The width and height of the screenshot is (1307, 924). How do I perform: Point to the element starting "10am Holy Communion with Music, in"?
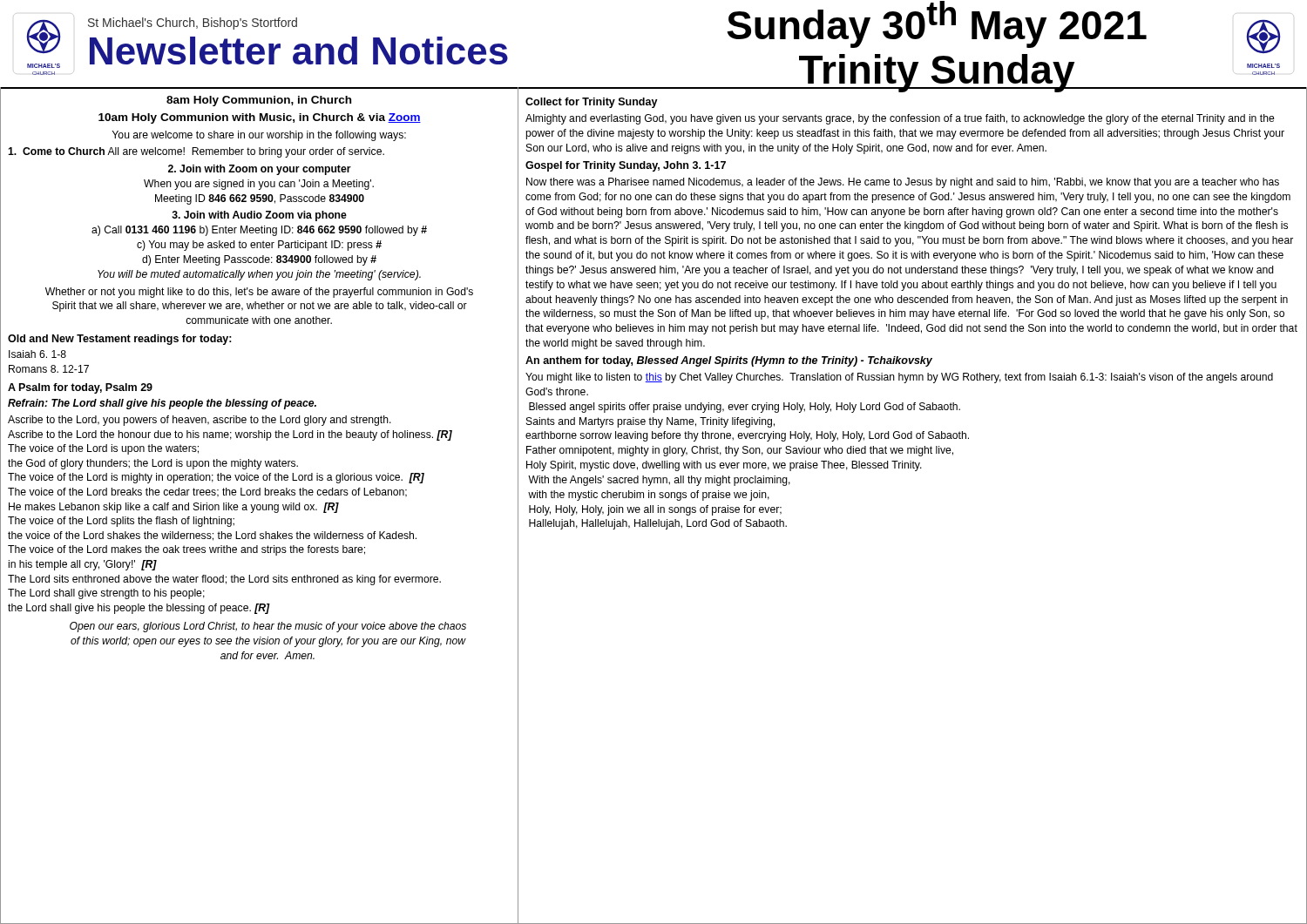click(x=259, y=117)
